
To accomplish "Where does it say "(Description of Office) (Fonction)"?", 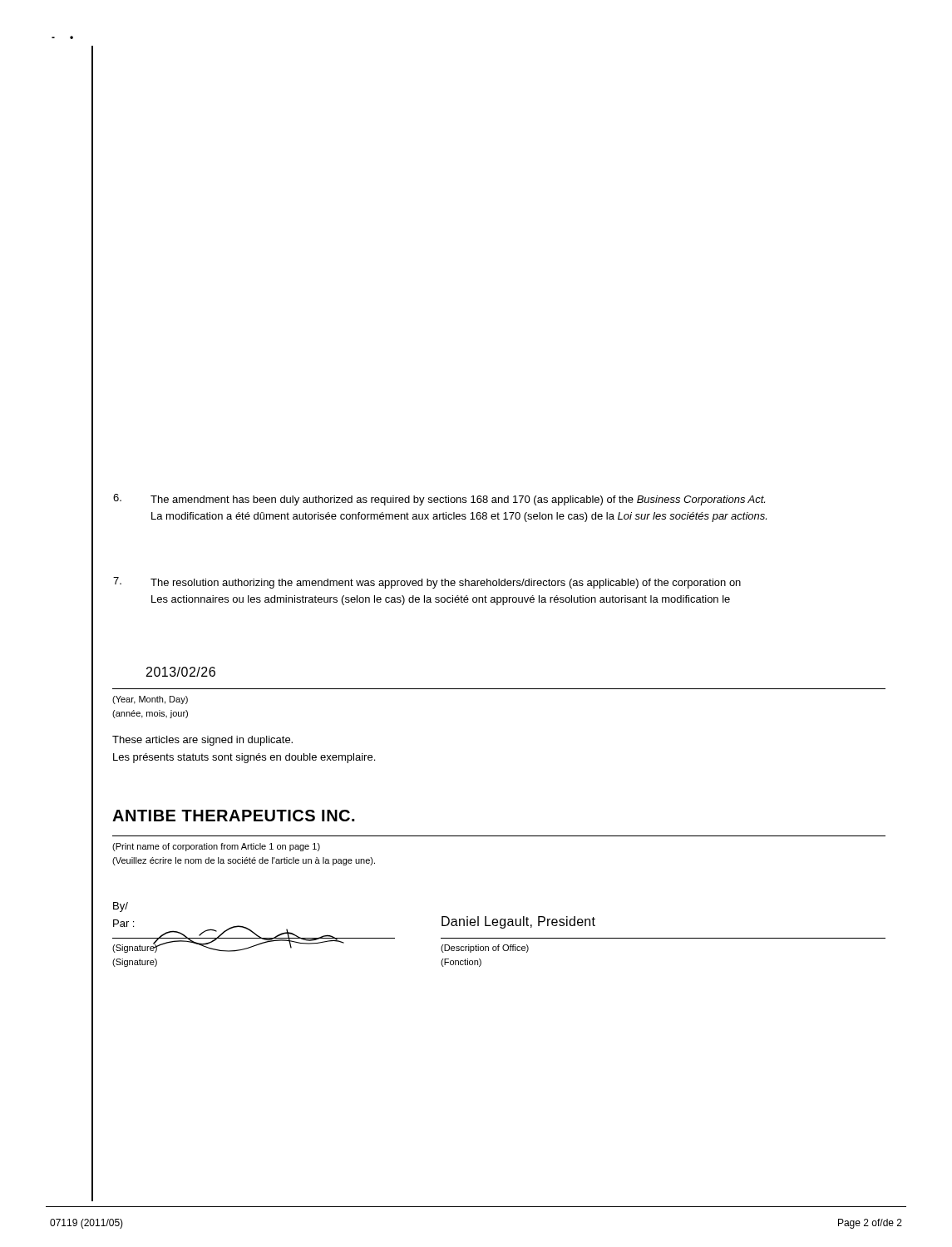I will point(485,955).
